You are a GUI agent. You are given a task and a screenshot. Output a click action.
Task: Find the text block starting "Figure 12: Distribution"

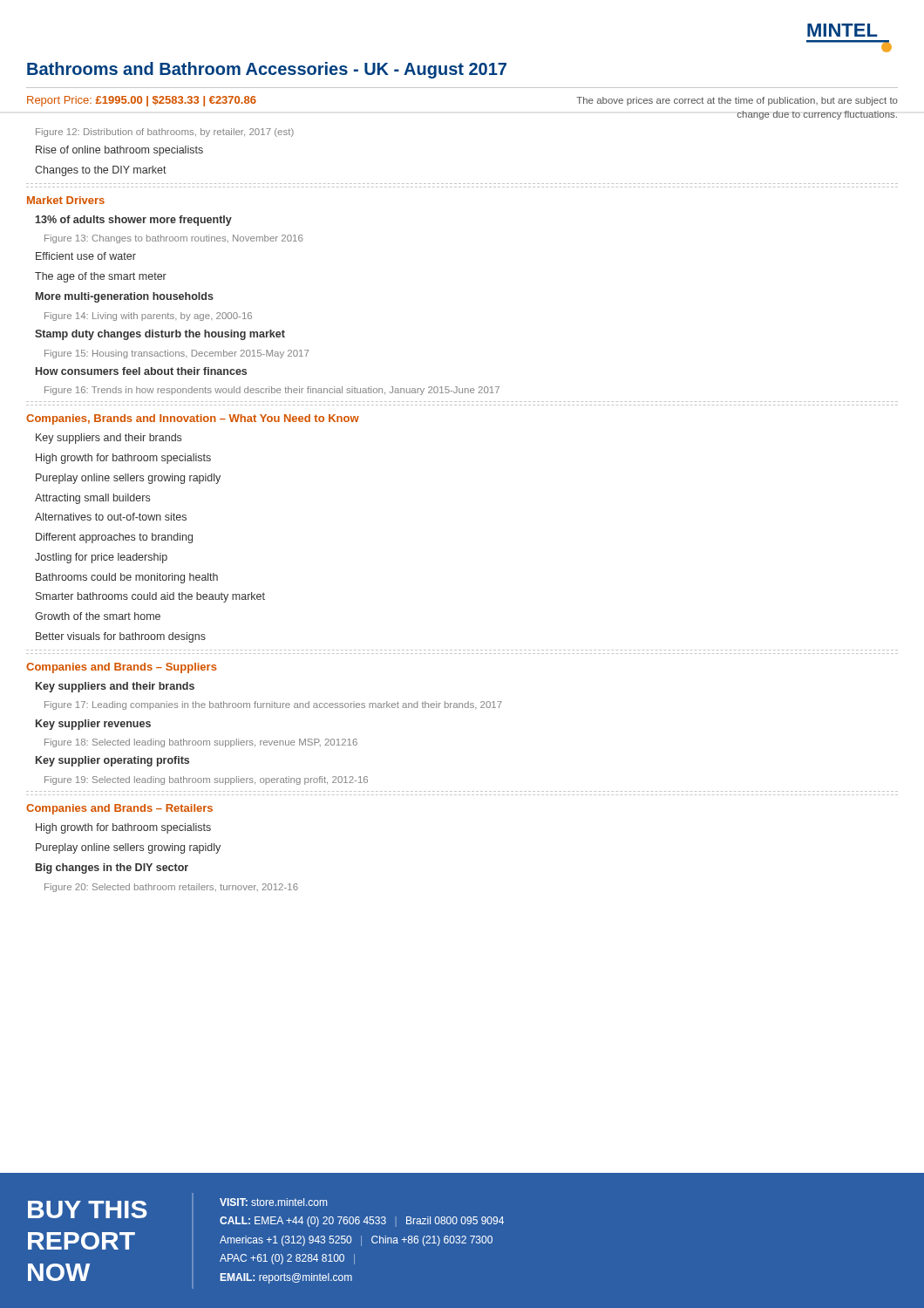coord(164,132)
